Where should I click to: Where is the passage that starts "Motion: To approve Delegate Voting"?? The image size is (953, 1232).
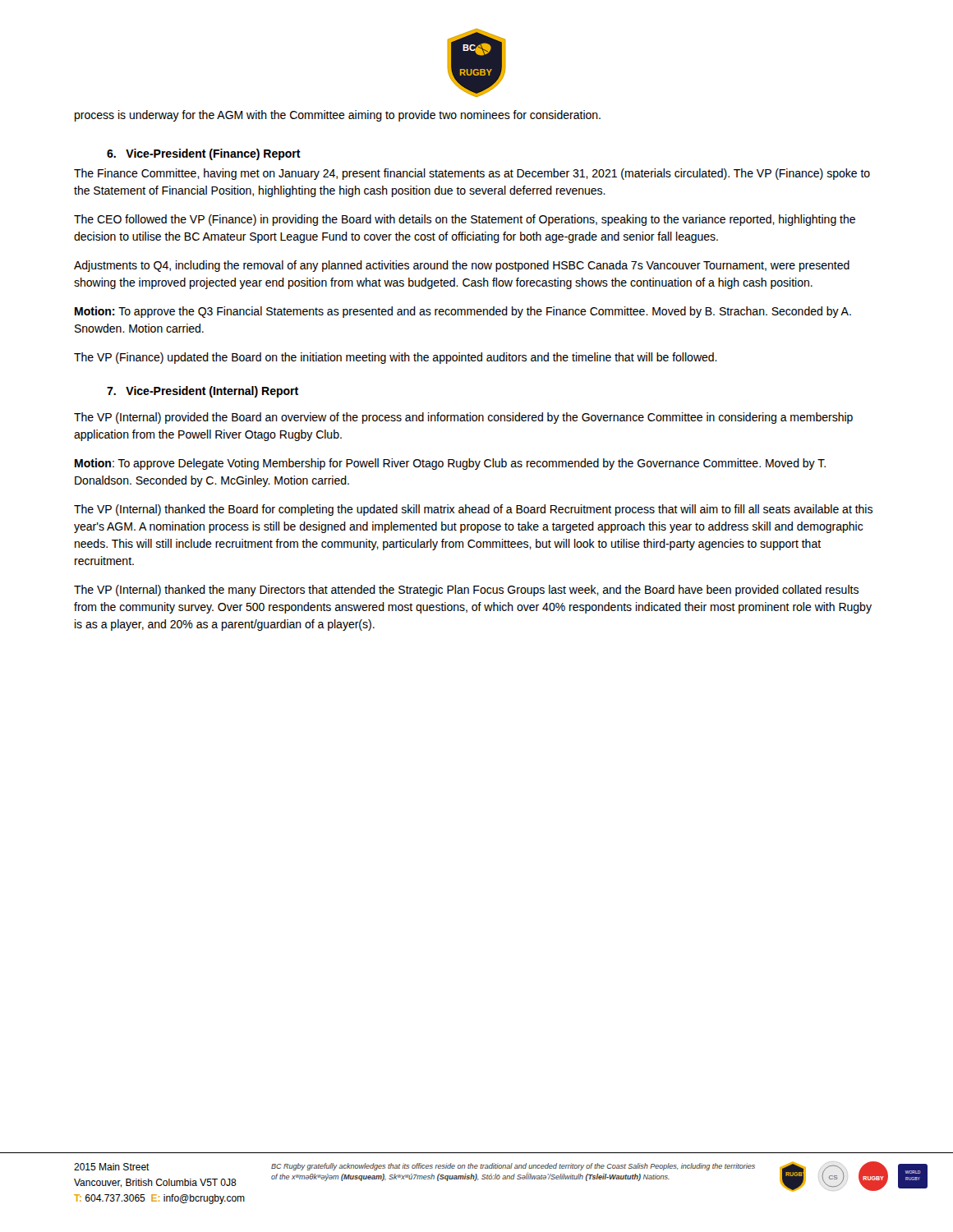450,472
